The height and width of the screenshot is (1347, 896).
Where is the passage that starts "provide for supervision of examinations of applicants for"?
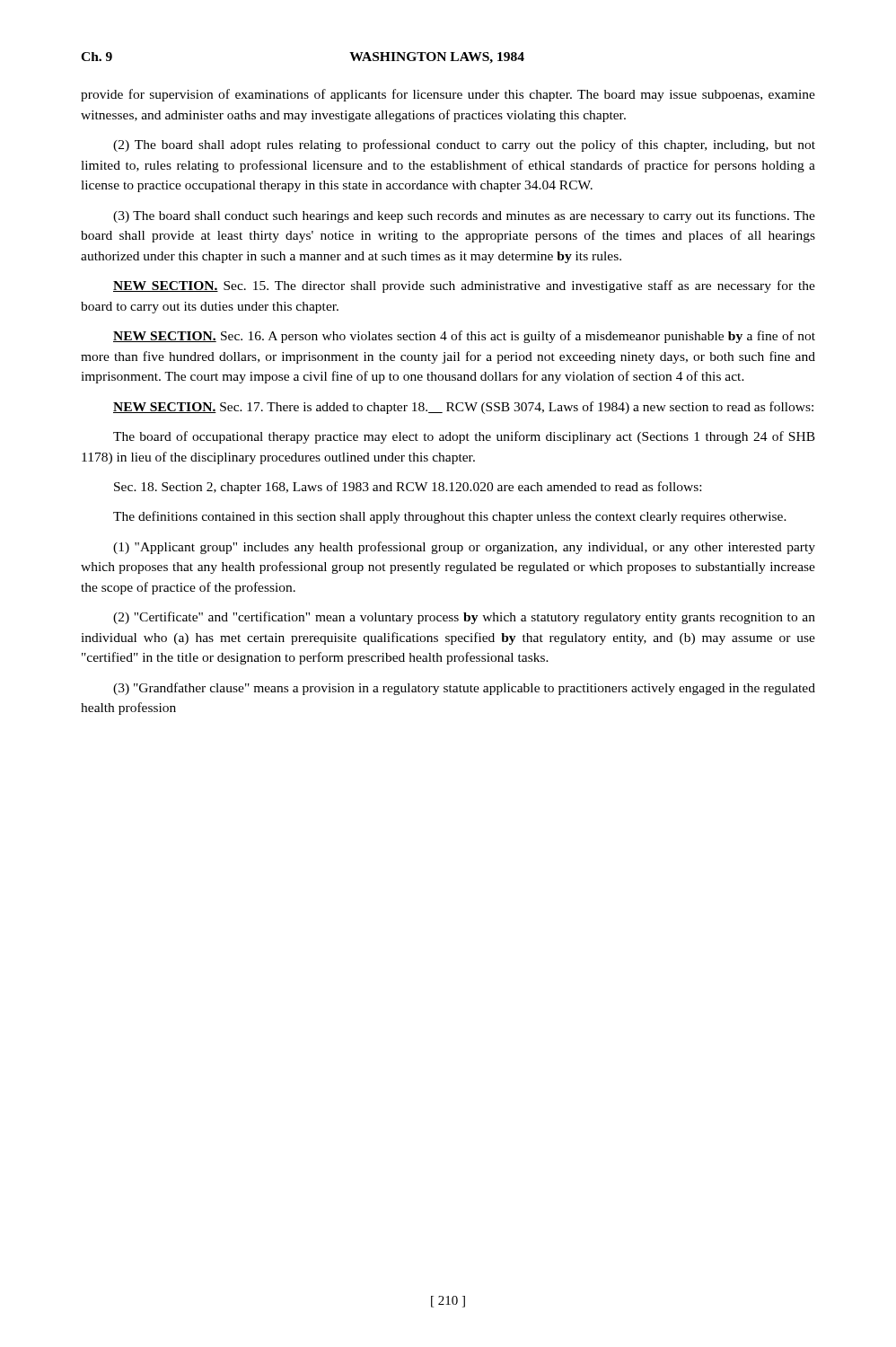(448, 105)
